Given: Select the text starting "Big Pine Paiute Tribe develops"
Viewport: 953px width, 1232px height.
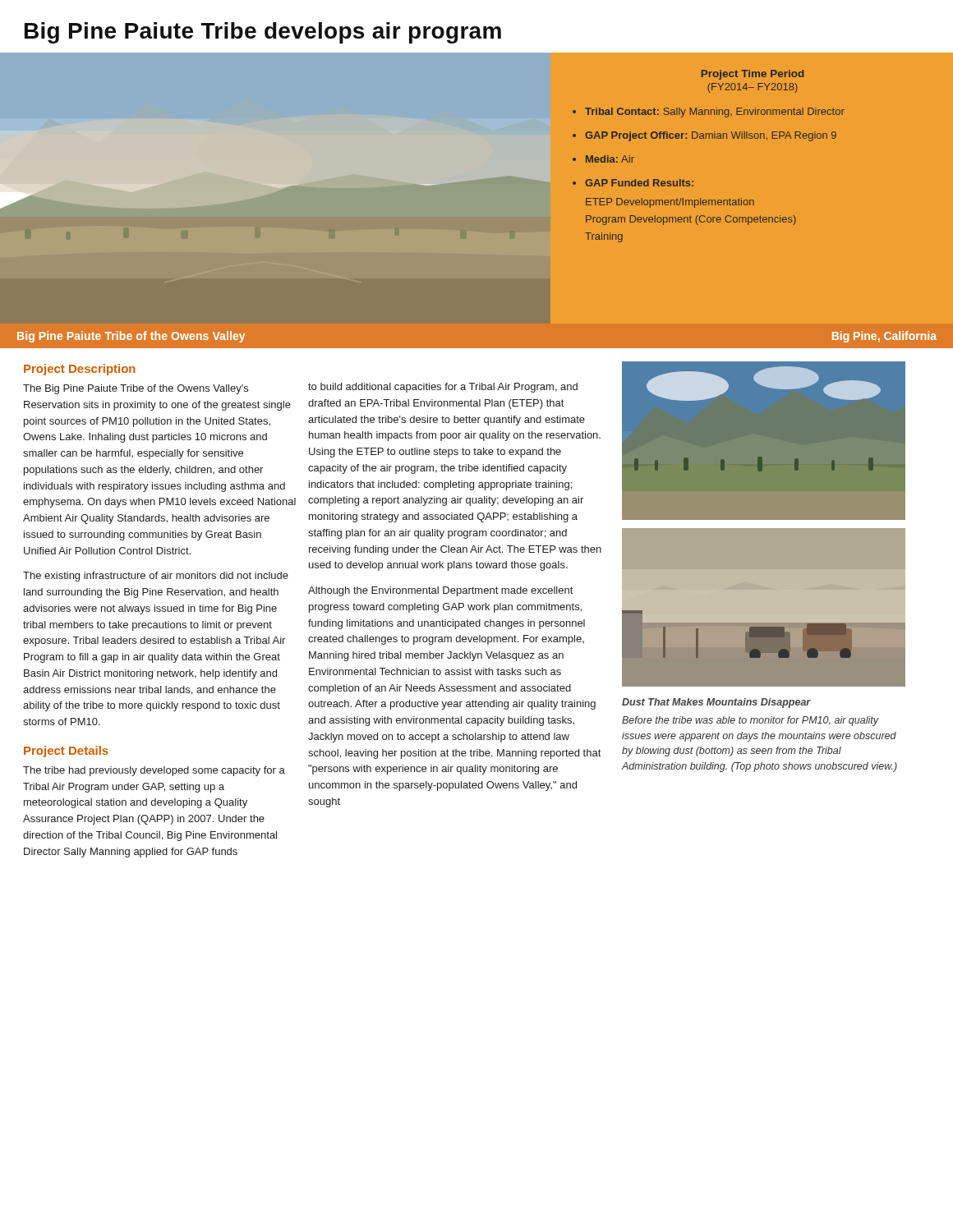Looking at the screenshot, I should coord(476,31).
